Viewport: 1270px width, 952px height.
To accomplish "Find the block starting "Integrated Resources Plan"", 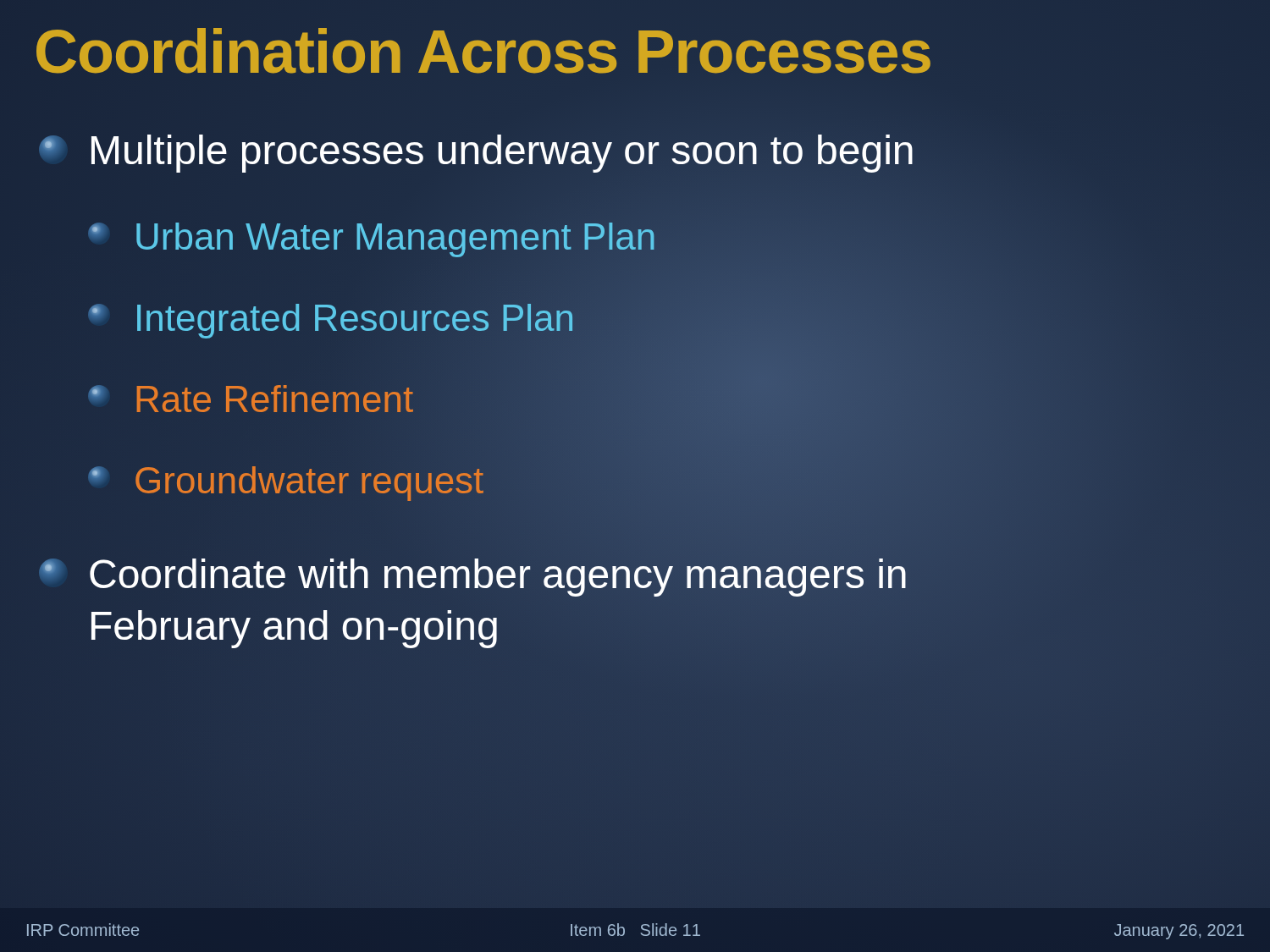I will pyautogui.click(x=331, y=318).
